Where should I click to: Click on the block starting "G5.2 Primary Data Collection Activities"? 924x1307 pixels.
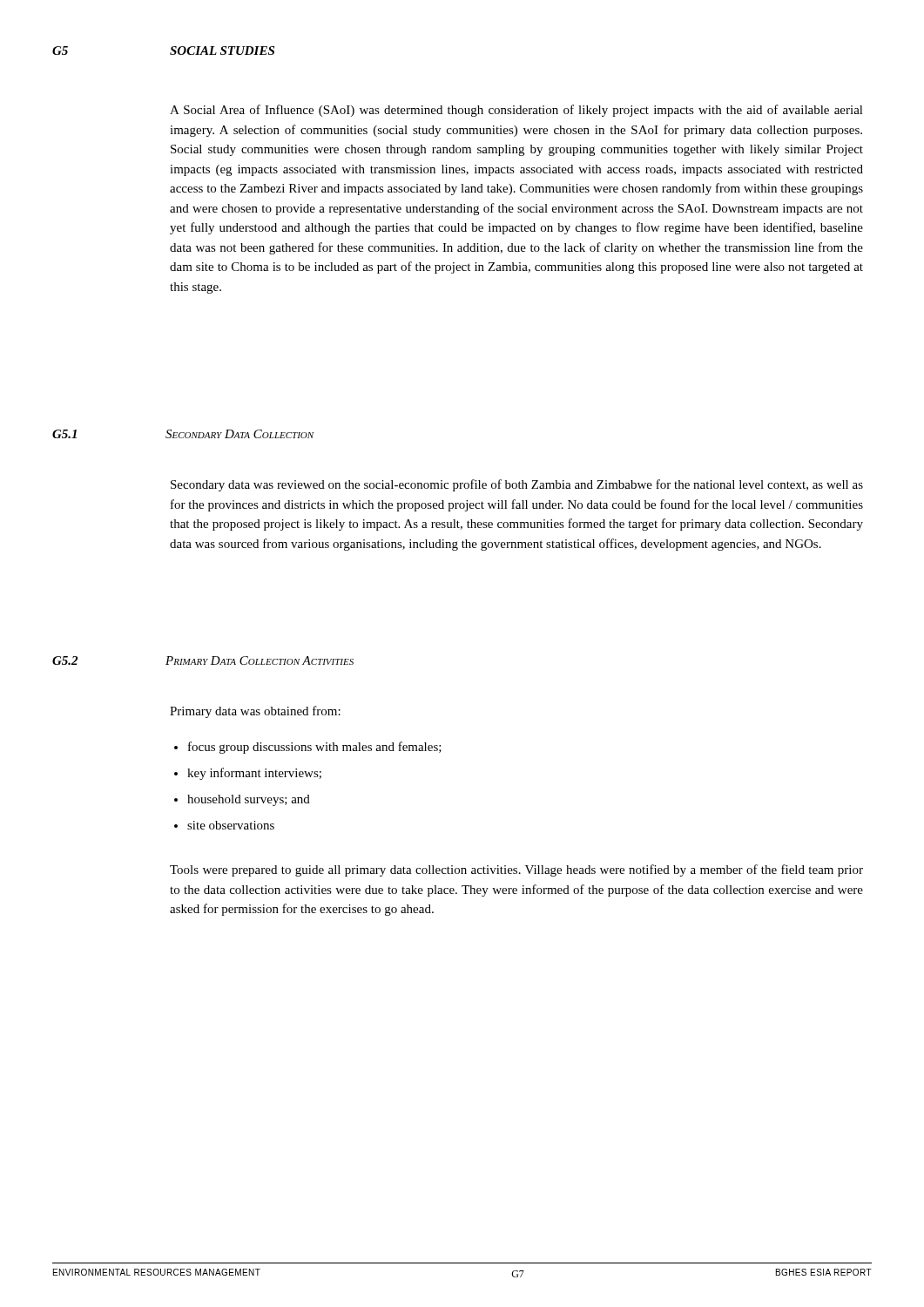click(203, 661)
